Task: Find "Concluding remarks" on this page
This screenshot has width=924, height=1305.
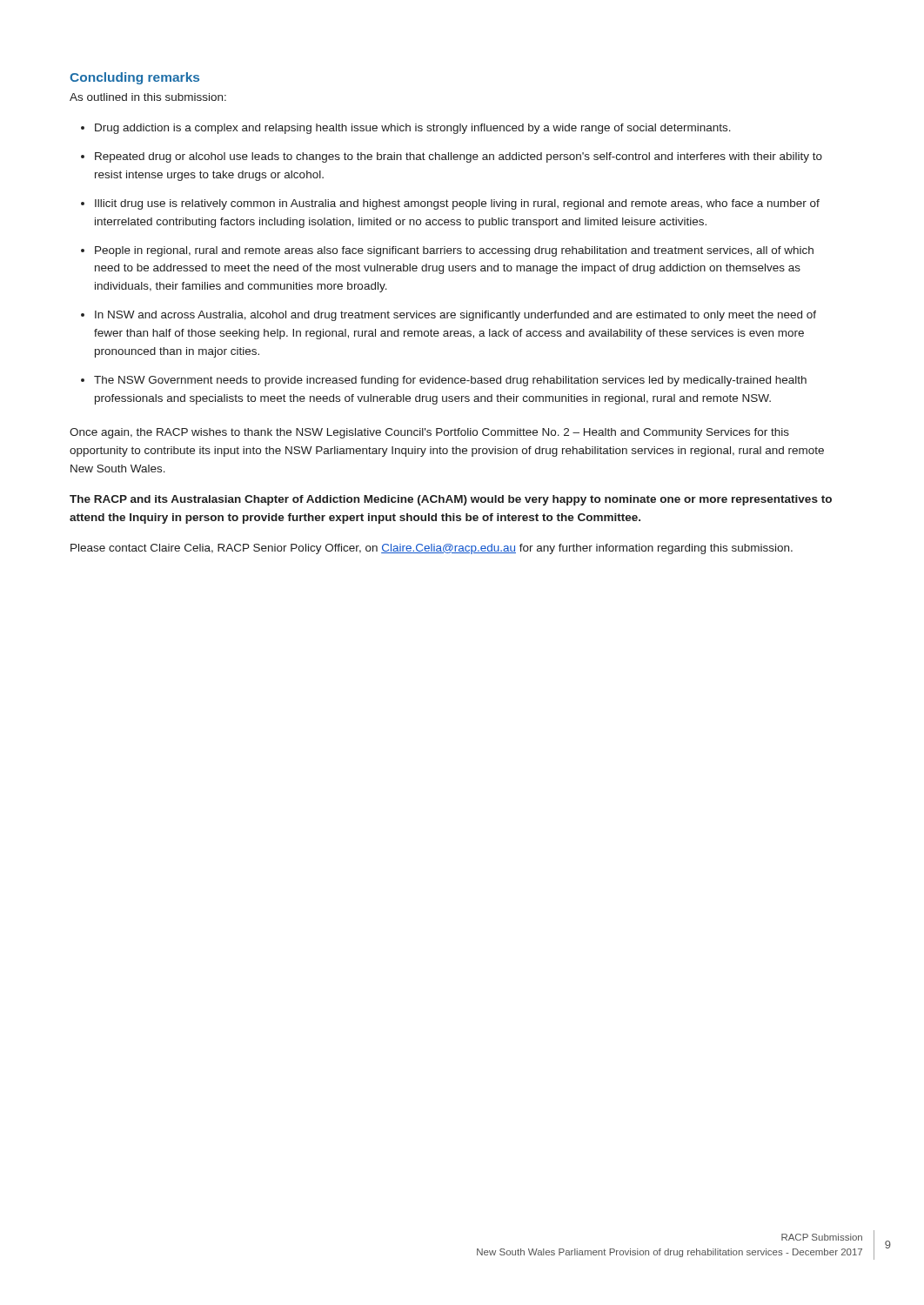Action: (x=135, y=77)
